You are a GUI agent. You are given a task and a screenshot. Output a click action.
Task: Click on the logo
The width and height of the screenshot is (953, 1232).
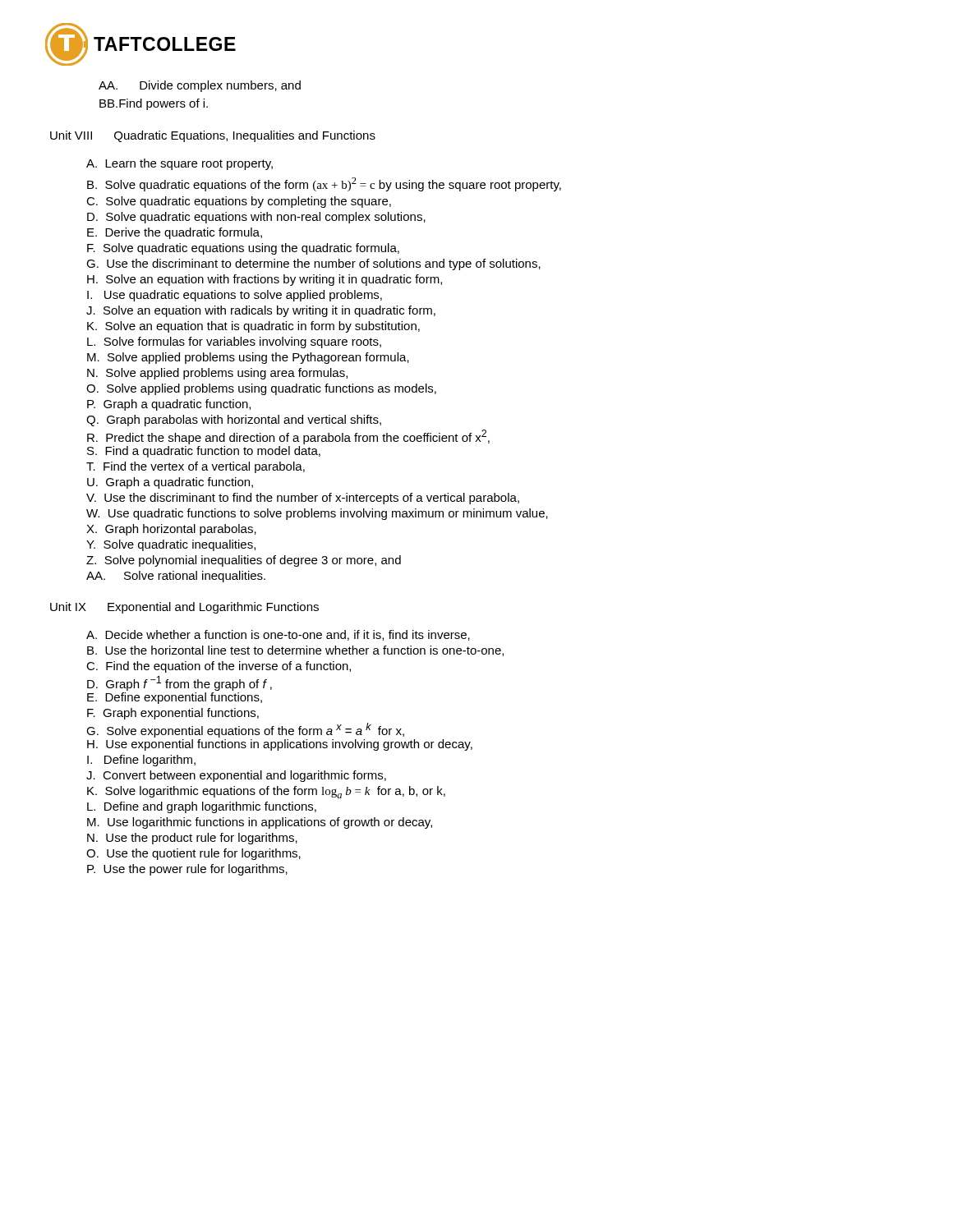pos(141,44)
